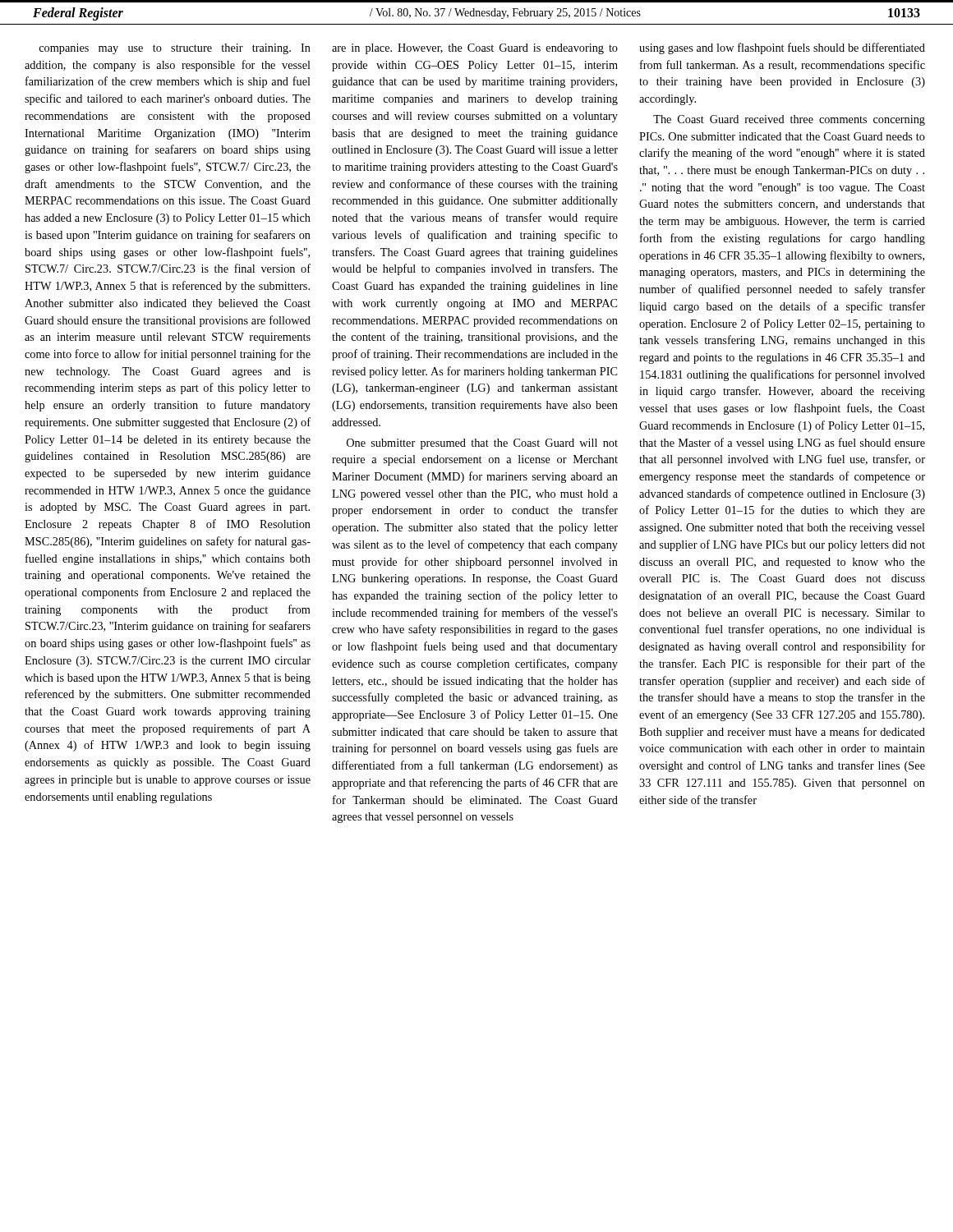Screen dimensions: 1232x953
Task: Point to the block beginning "using gases and low flashpoint"
Action: coord(782,424)
